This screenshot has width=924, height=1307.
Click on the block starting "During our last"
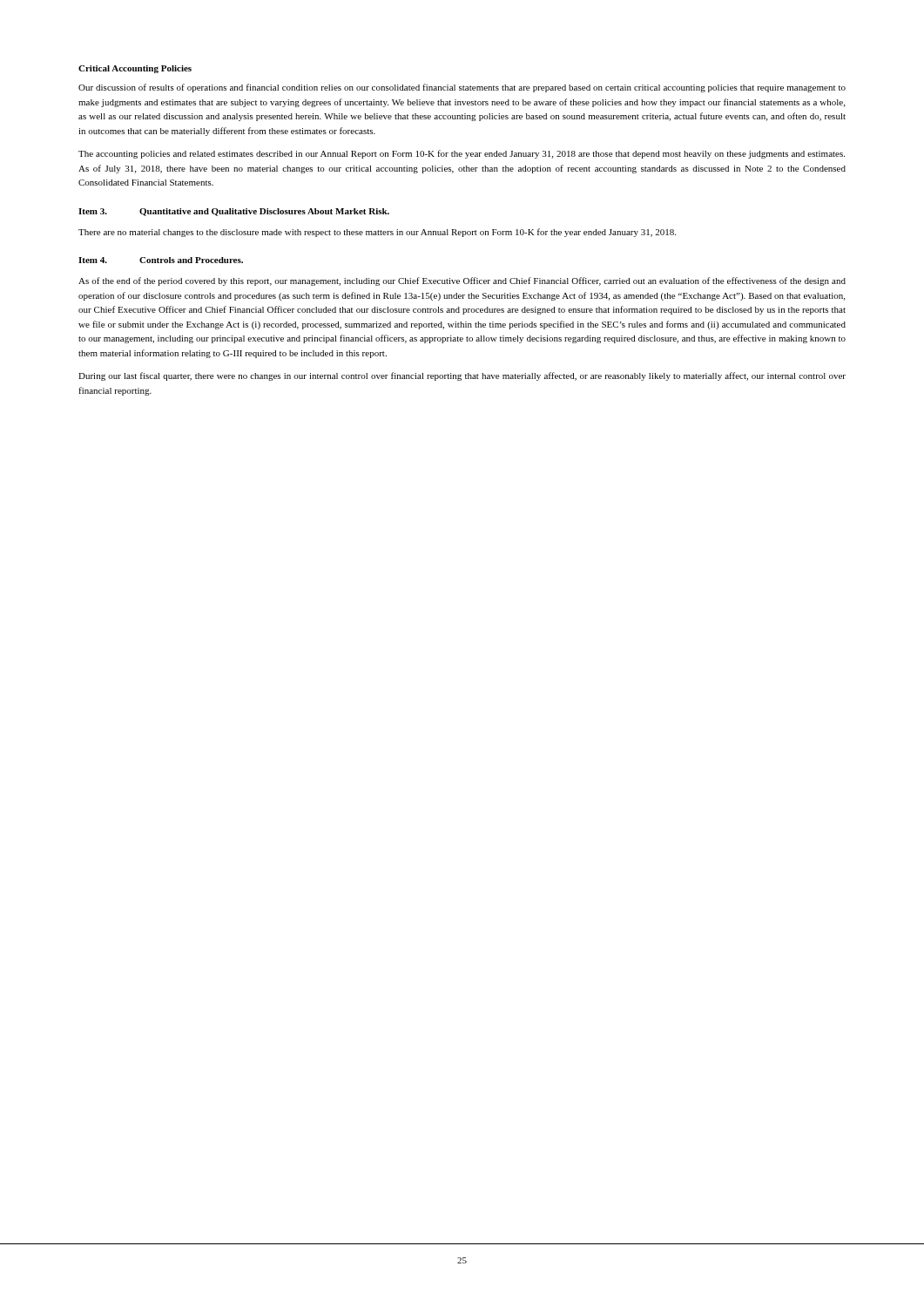pyautogui.click(x=462, y=383)
